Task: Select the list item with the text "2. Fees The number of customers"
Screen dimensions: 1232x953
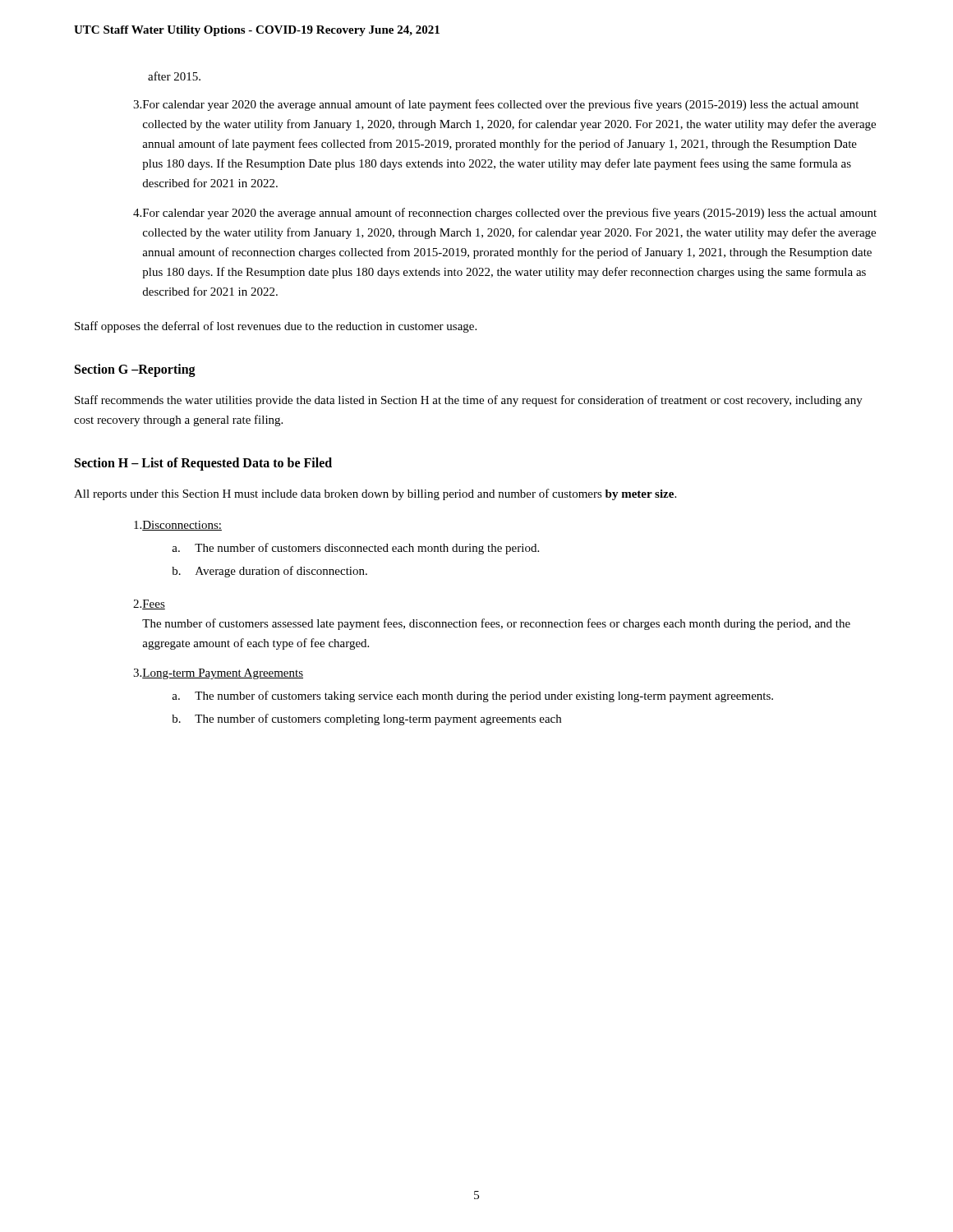Action: (x=491, y=623)
